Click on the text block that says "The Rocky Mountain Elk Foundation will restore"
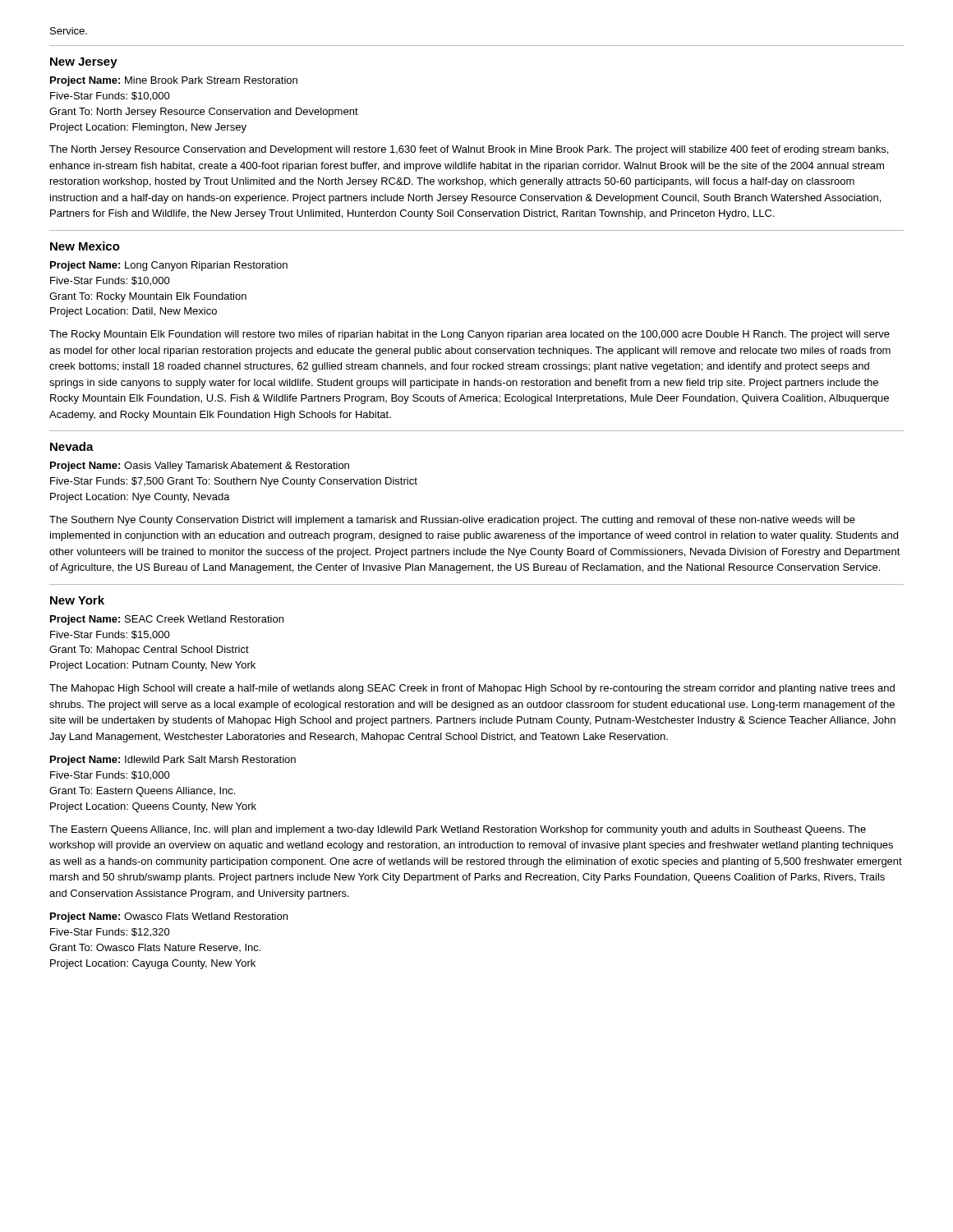The height and width of the screenshot is (1232, 953). [x=470, y=374]
